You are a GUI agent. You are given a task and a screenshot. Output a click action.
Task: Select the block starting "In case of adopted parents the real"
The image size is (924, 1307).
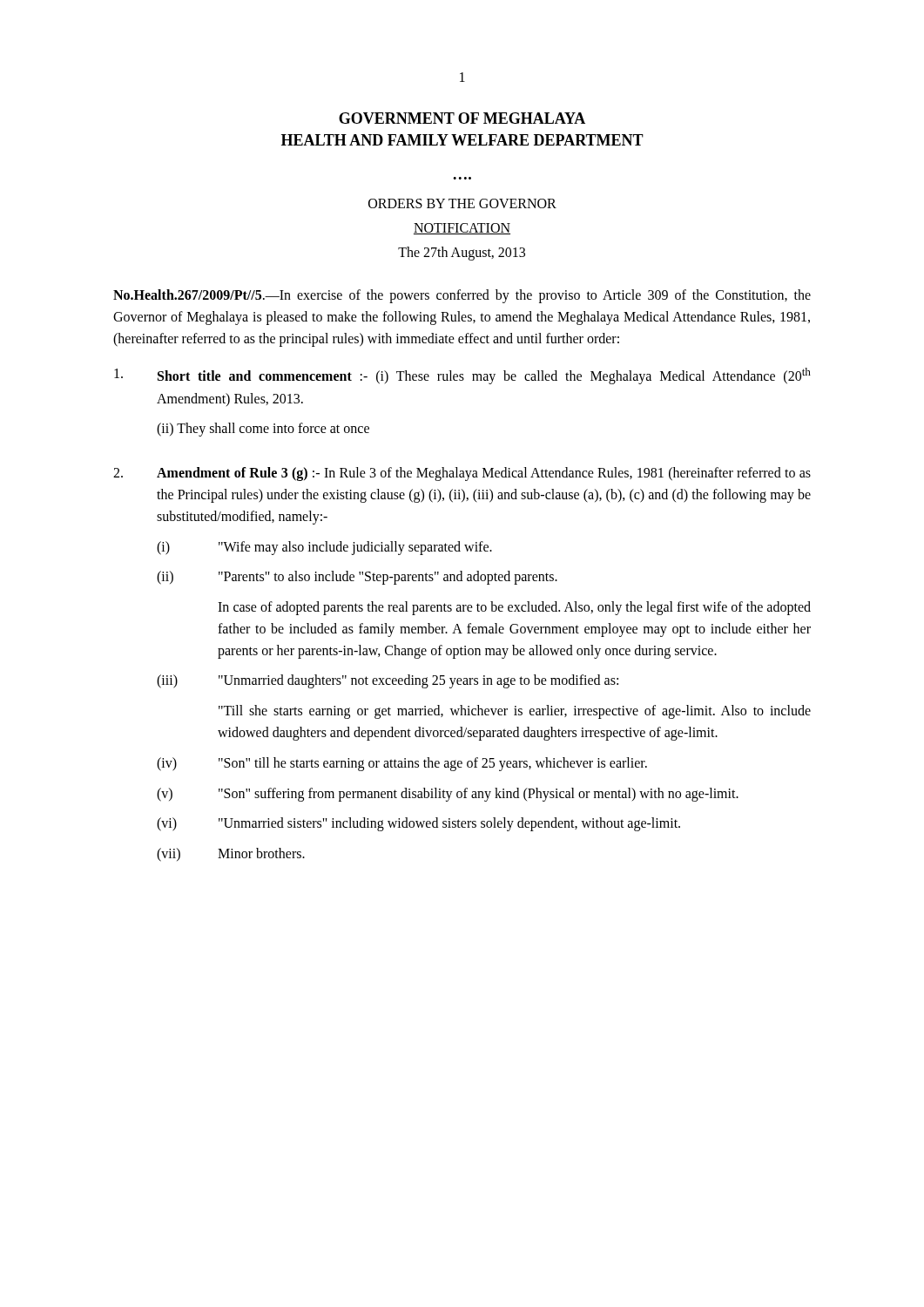(x=514, y=629)
